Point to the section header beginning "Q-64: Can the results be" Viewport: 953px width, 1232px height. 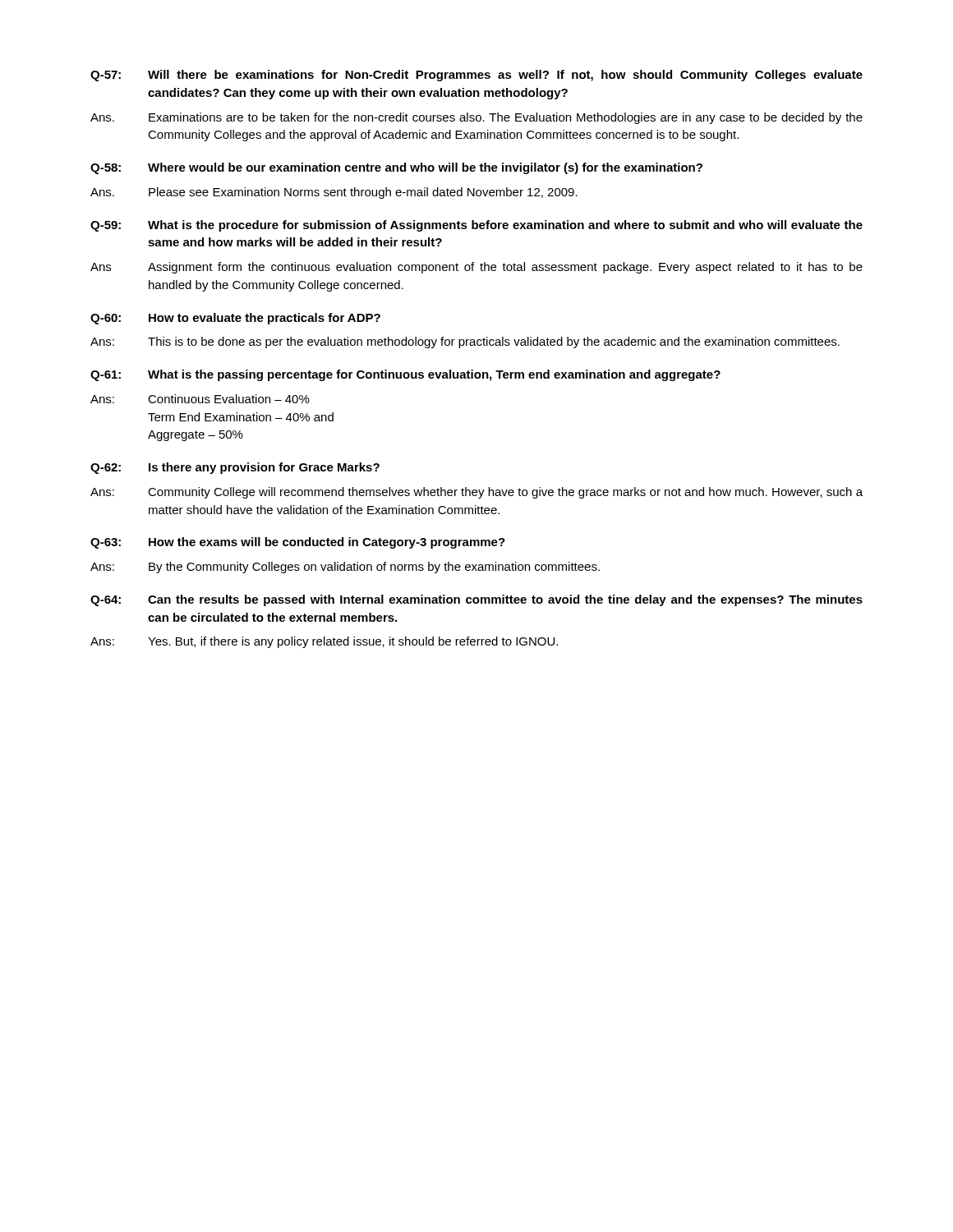(x=476, y=608)
